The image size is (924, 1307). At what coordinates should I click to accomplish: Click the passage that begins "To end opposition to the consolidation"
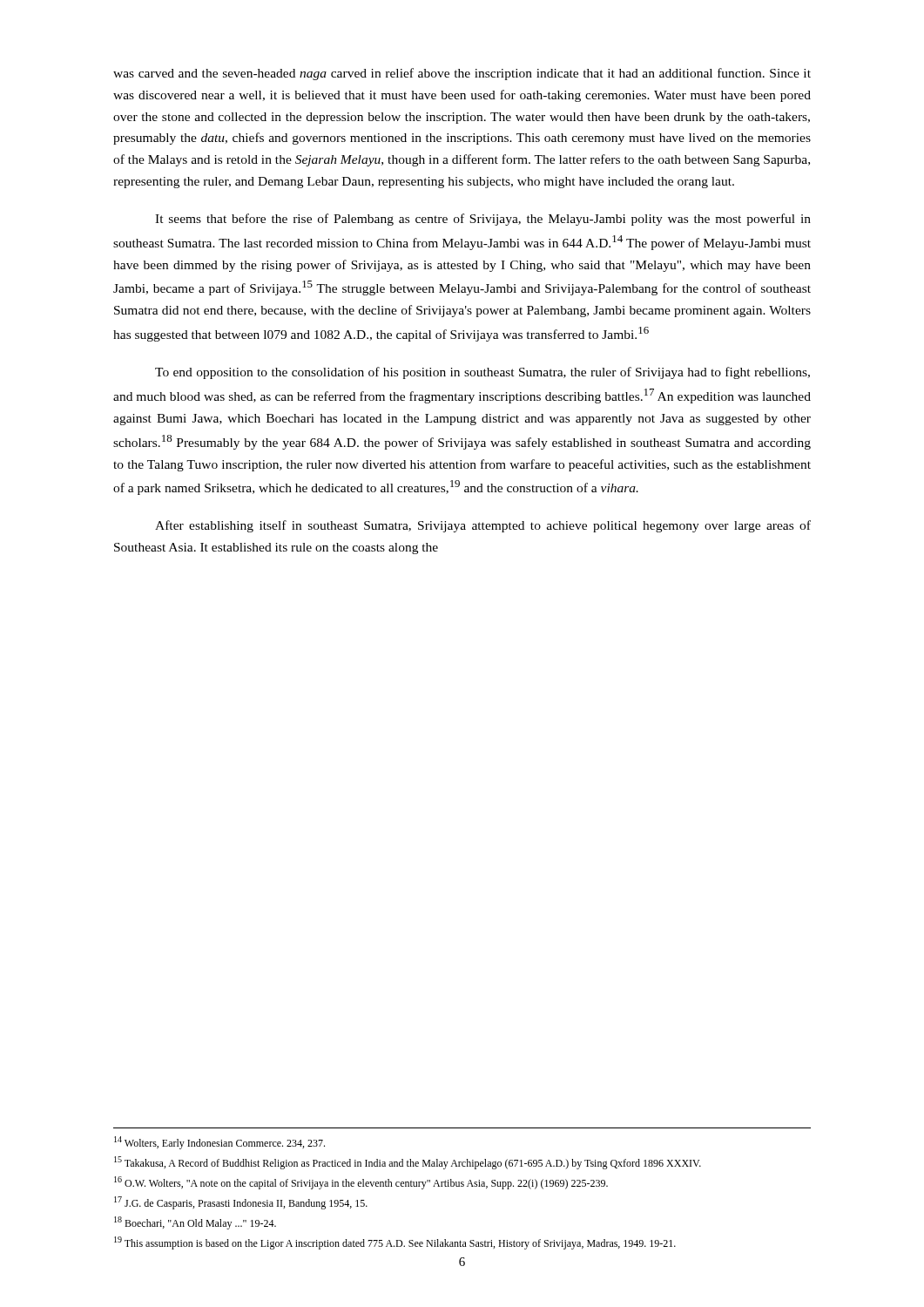(x=462, y=431)
